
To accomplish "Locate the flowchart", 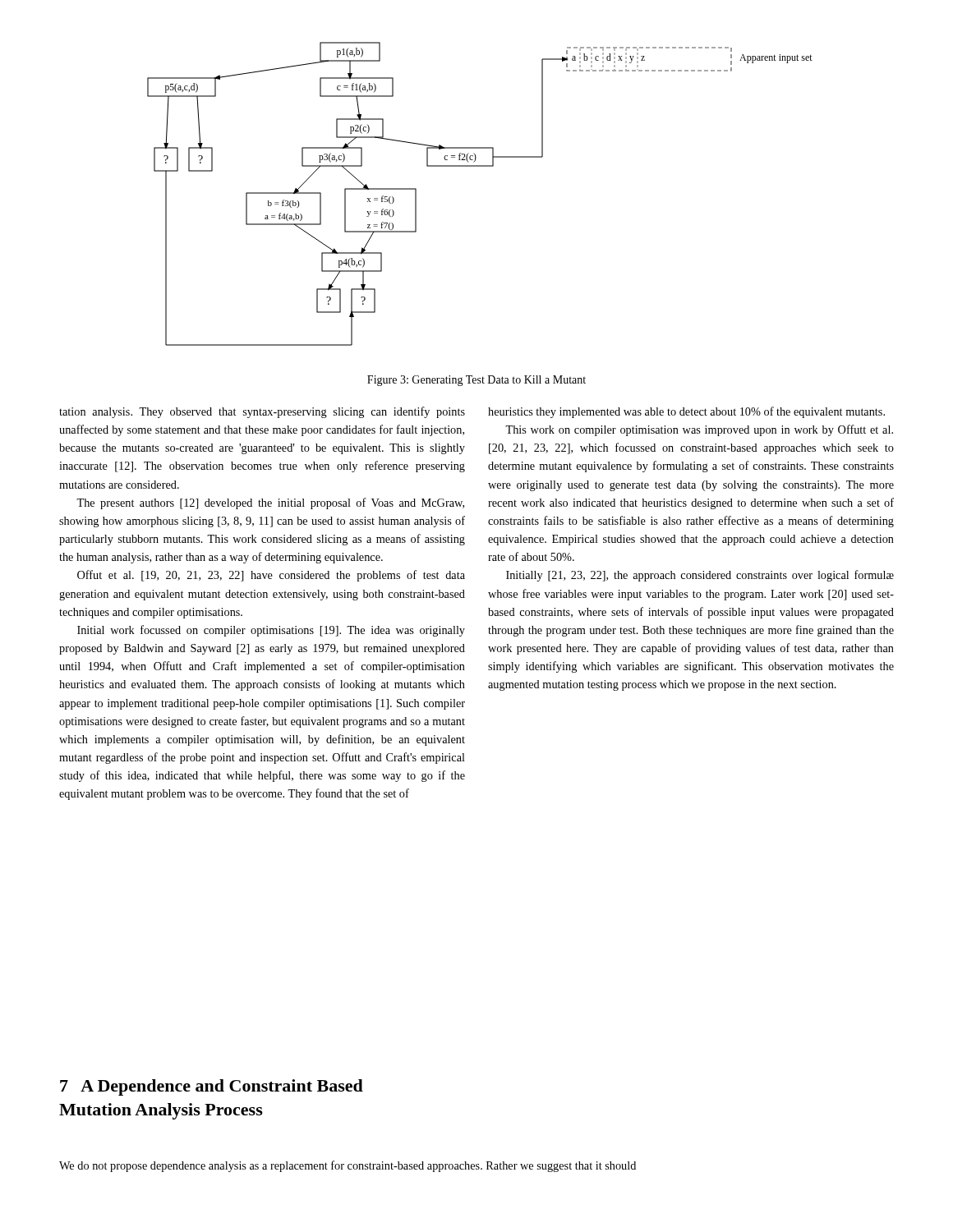I will click(x=476, y=199).
